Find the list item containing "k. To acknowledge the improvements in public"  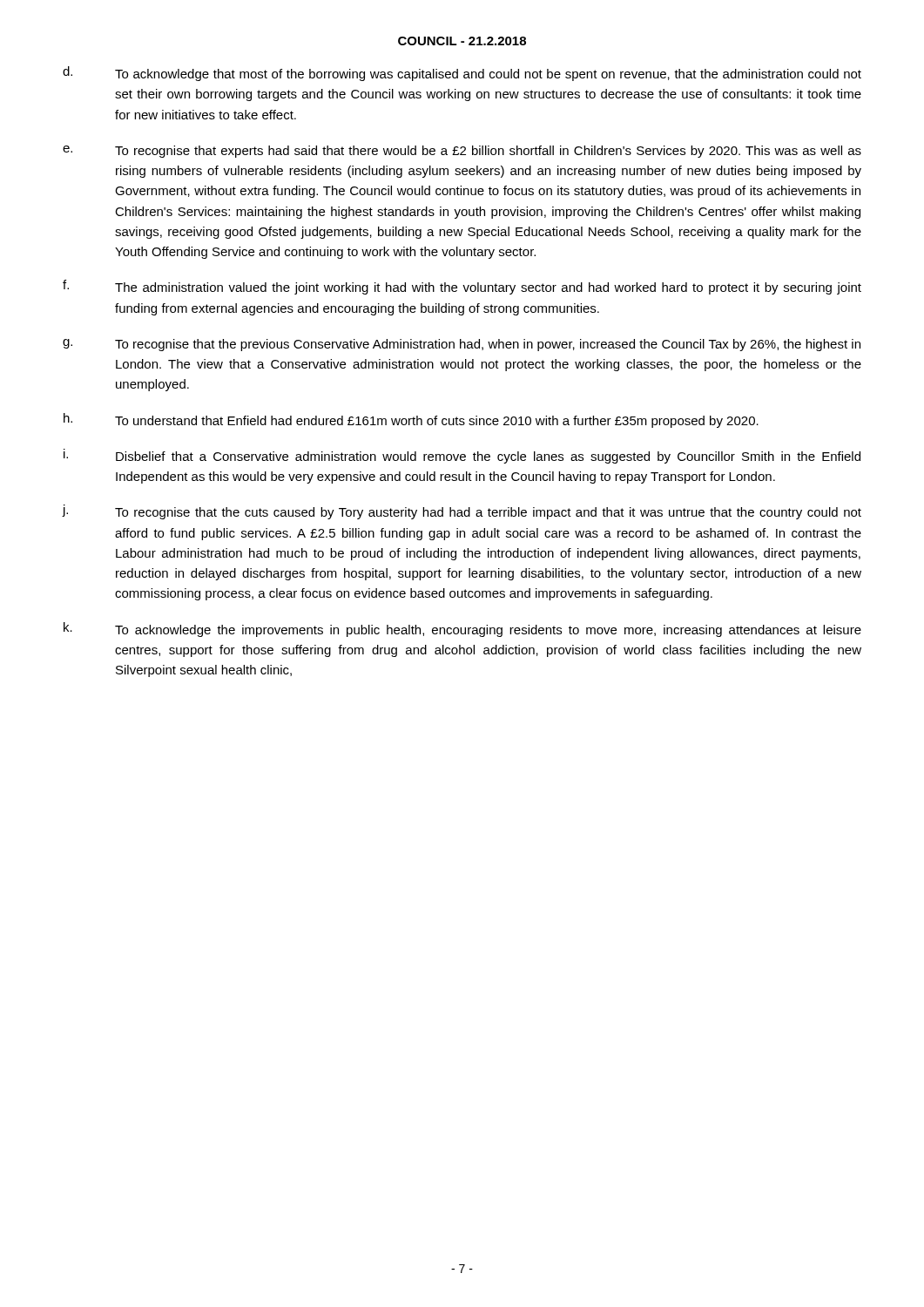(x=462, y=650)
